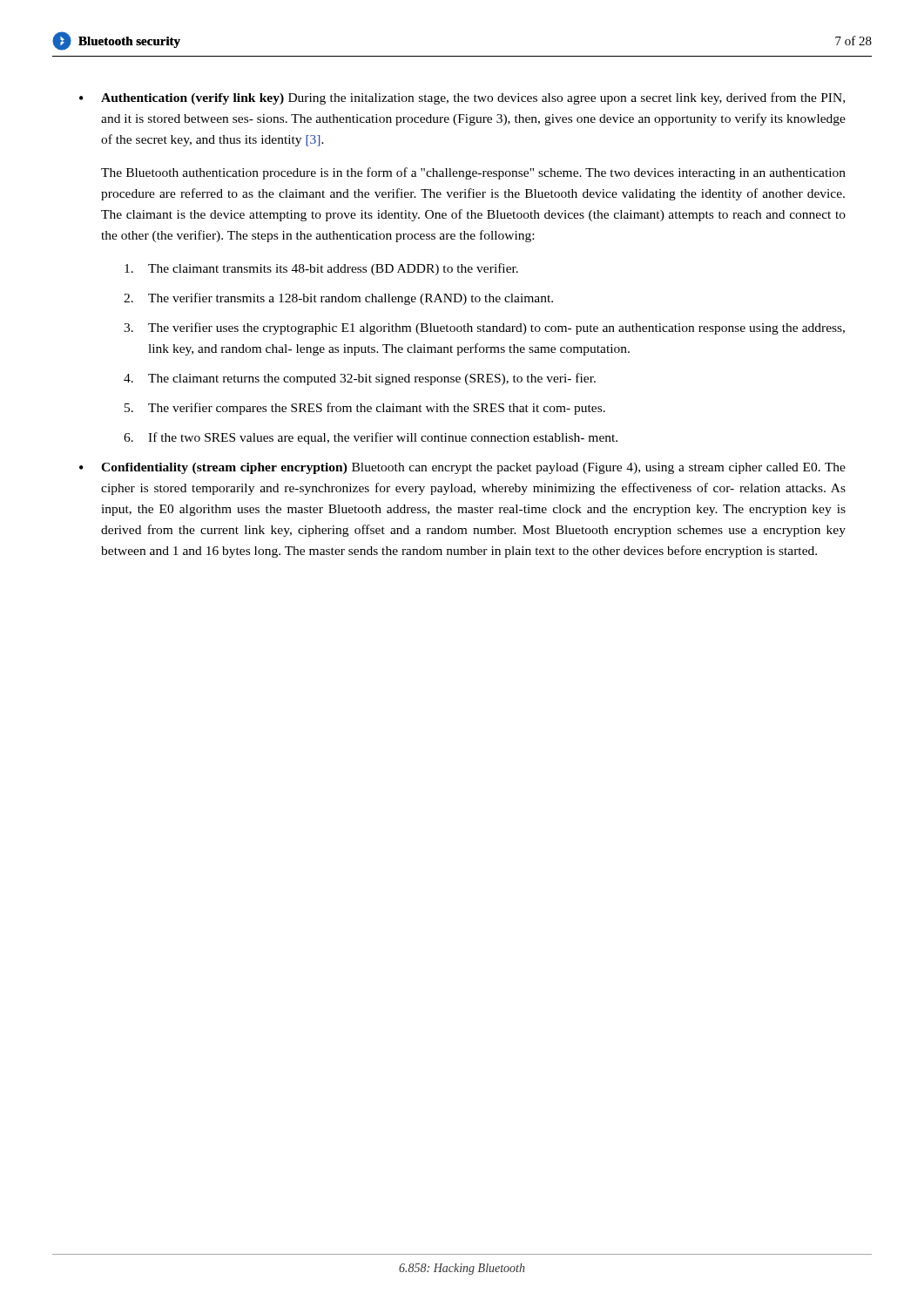
Task: Locate the block starting "6. If the two SRES"
Action: click(485, 438)
